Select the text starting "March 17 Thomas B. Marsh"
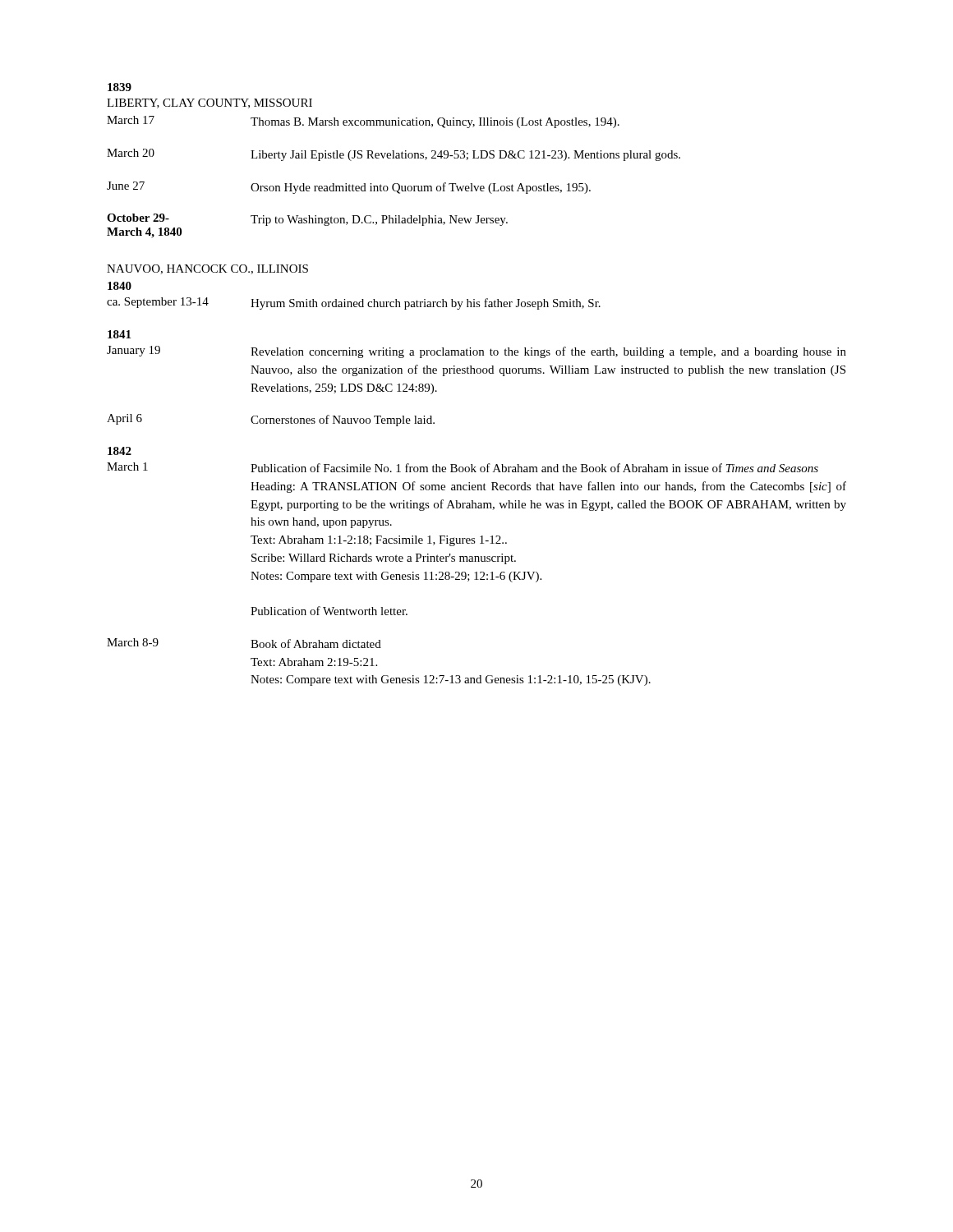 point(476,122)
